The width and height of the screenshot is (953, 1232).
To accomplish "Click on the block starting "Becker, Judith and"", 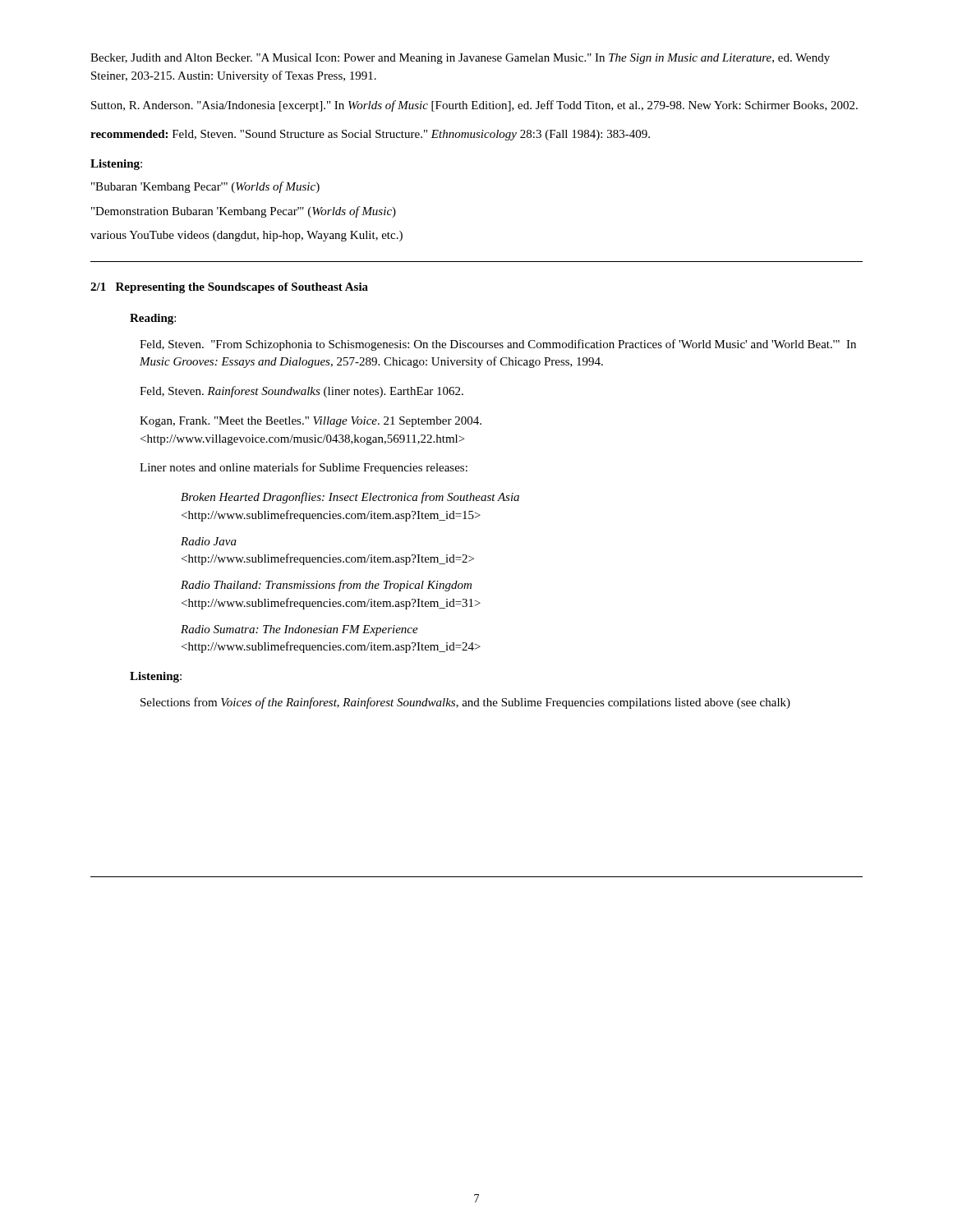I will coord(460,66).
